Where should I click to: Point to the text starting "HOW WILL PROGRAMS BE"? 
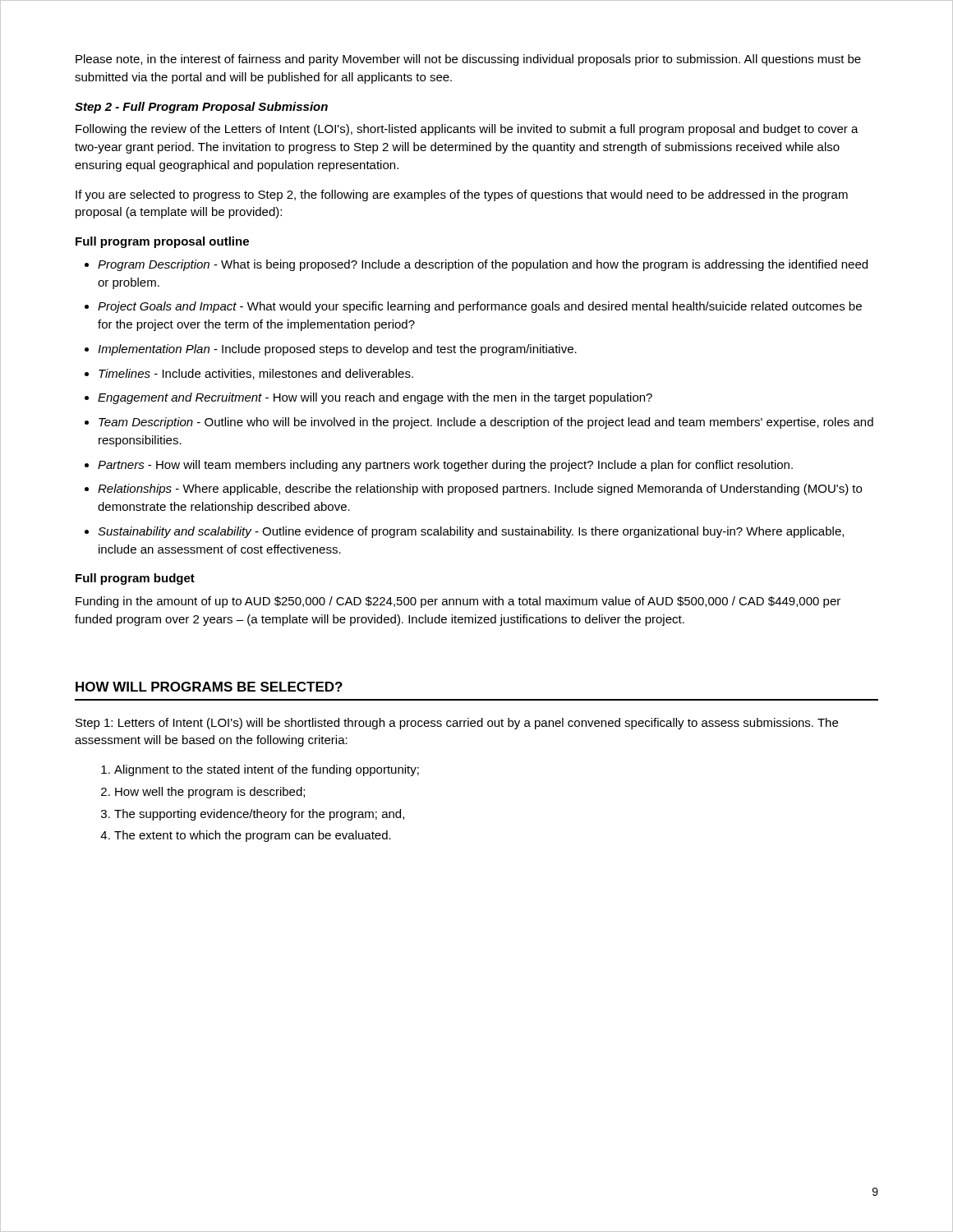pos(476,689)
